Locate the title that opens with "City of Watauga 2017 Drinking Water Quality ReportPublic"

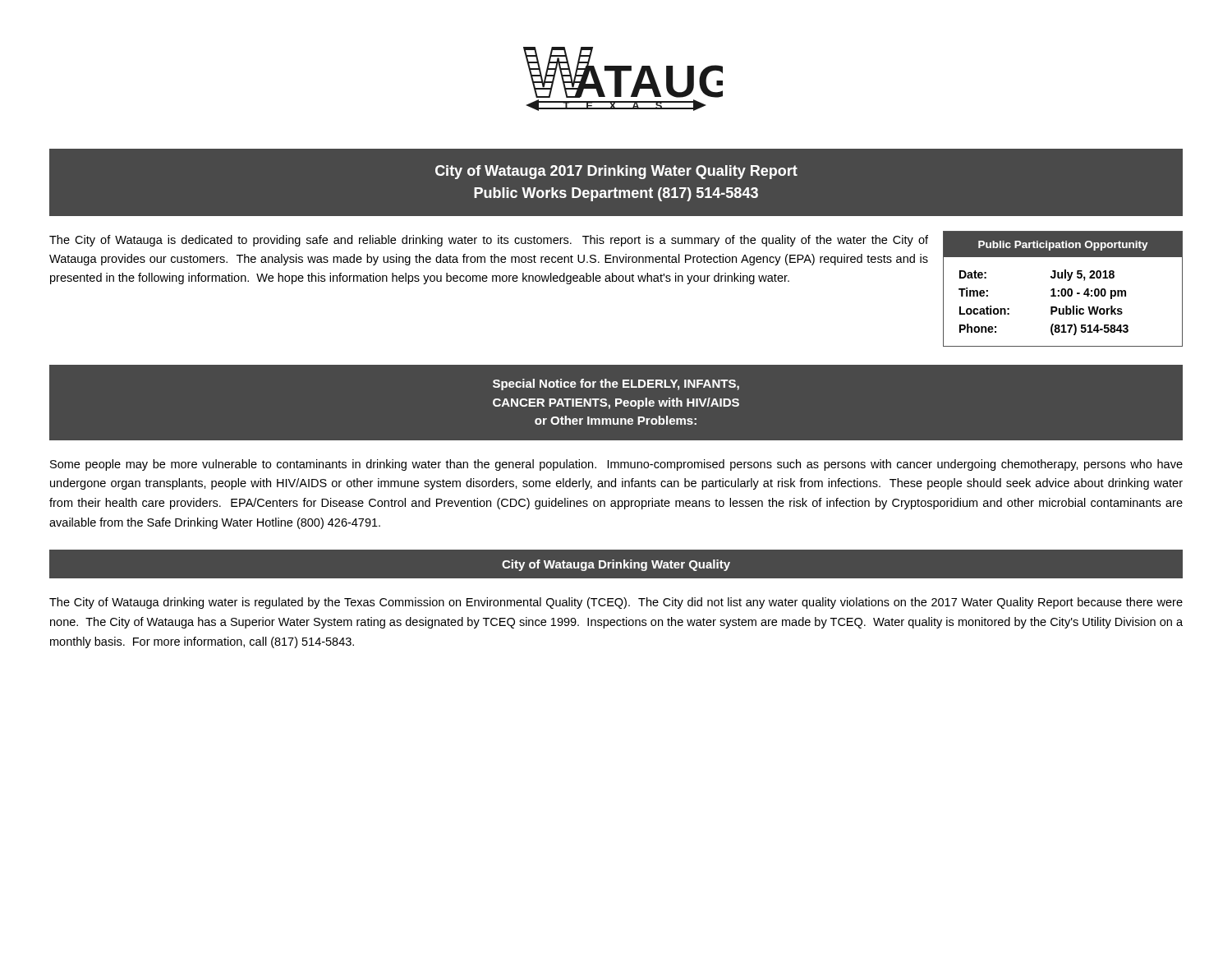616,182
